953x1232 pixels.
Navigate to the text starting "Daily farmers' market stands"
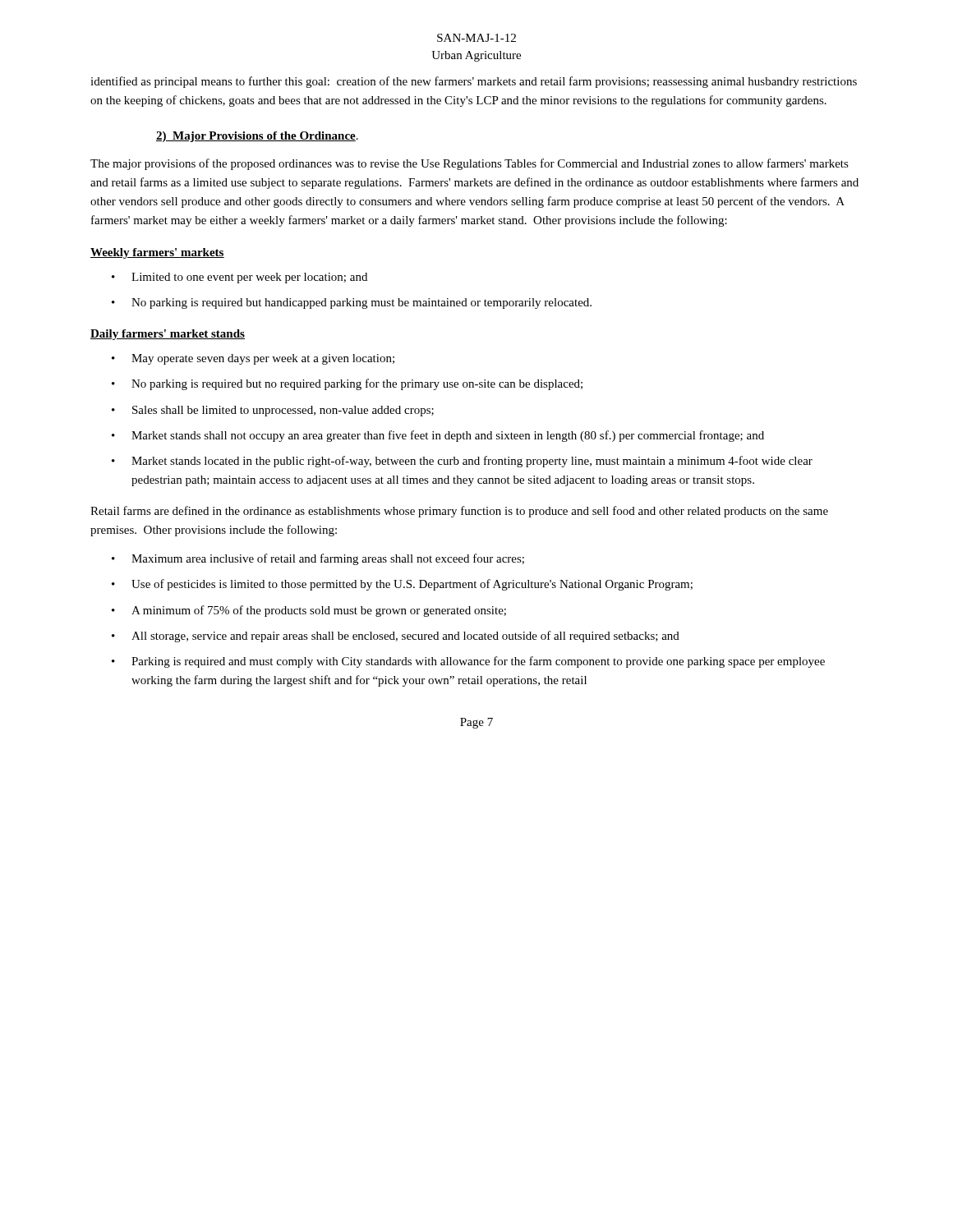[x=168, y=333]
